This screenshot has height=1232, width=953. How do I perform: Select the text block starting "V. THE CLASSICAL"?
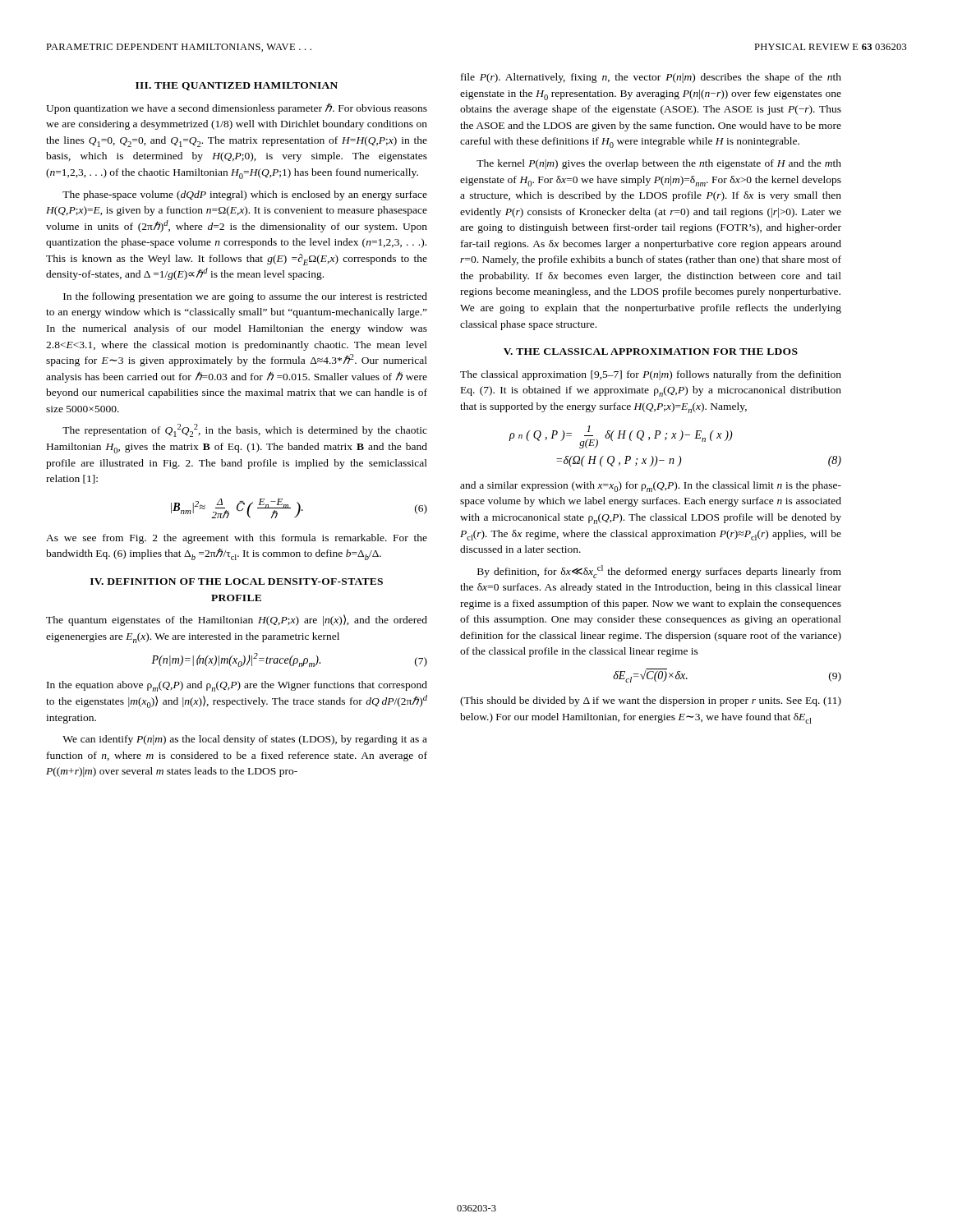click(x=651, y=351)
